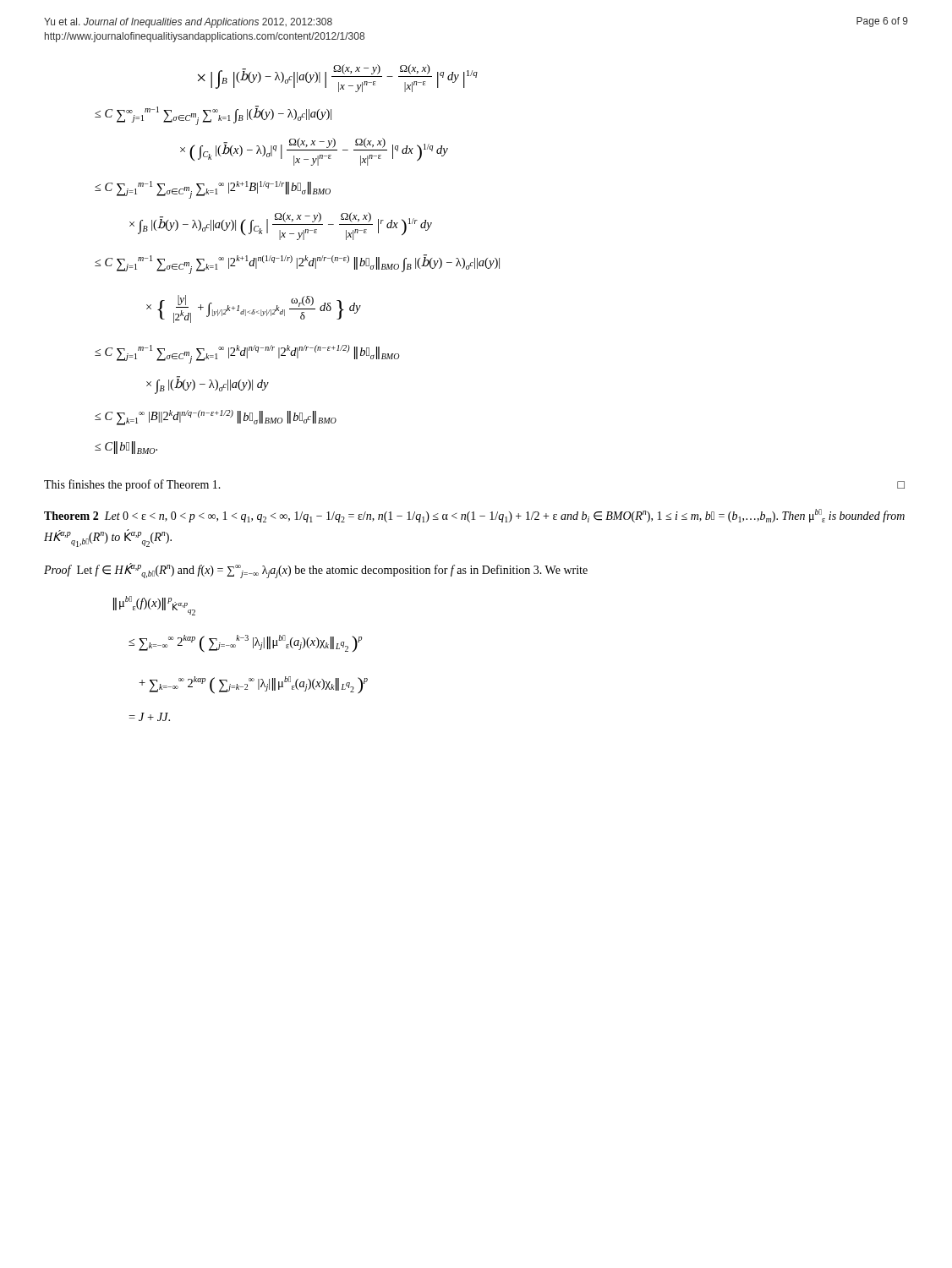Select the formula that says "× ∫B |(b̄(y) − λ)σc||a(y)| ( ∫Ck |"
Image resolution: width=952 pixels, height=1268 pixels.
[x=280, y=226]
